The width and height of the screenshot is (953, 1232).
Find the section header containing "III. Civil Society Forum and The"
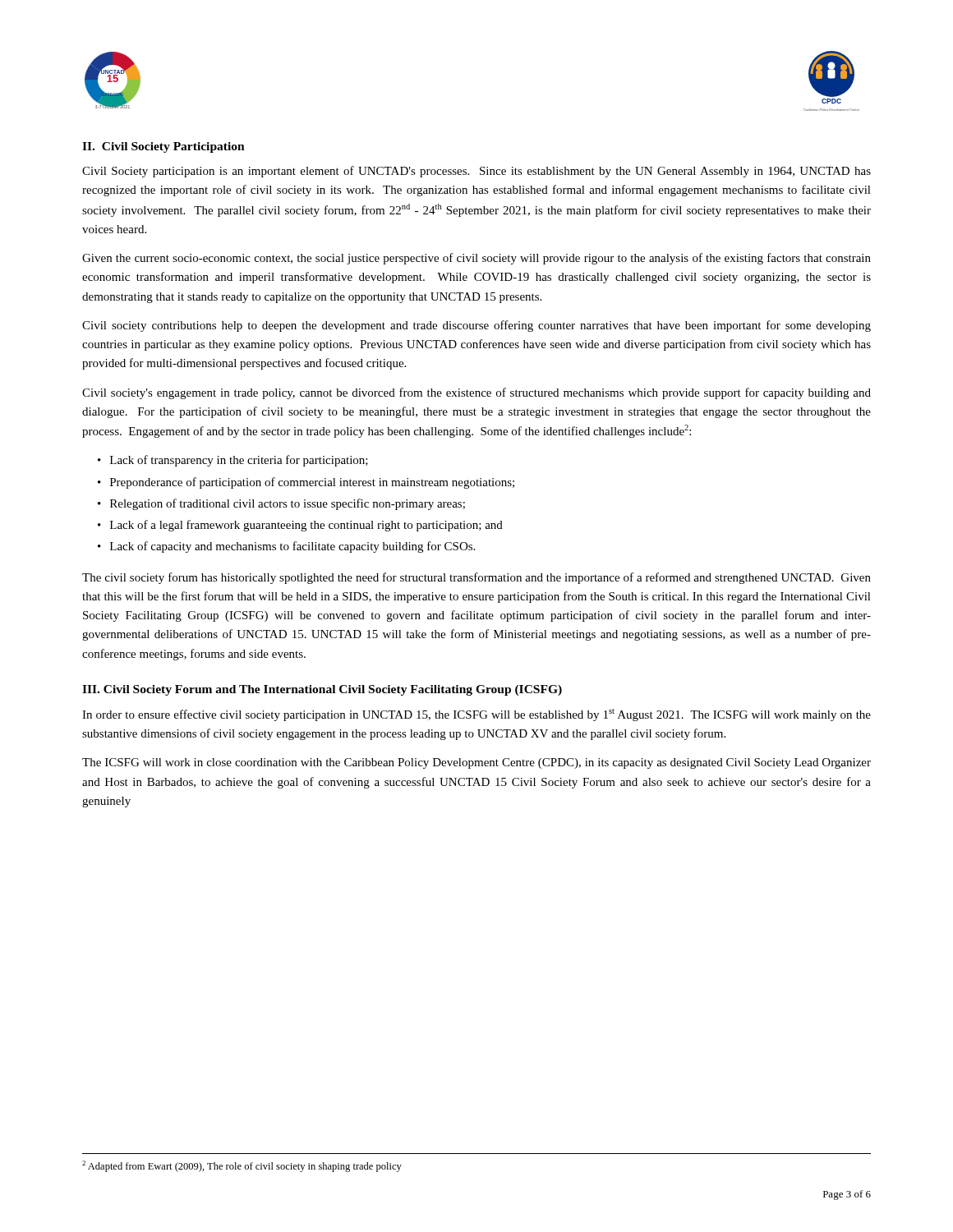pos(322,689)
